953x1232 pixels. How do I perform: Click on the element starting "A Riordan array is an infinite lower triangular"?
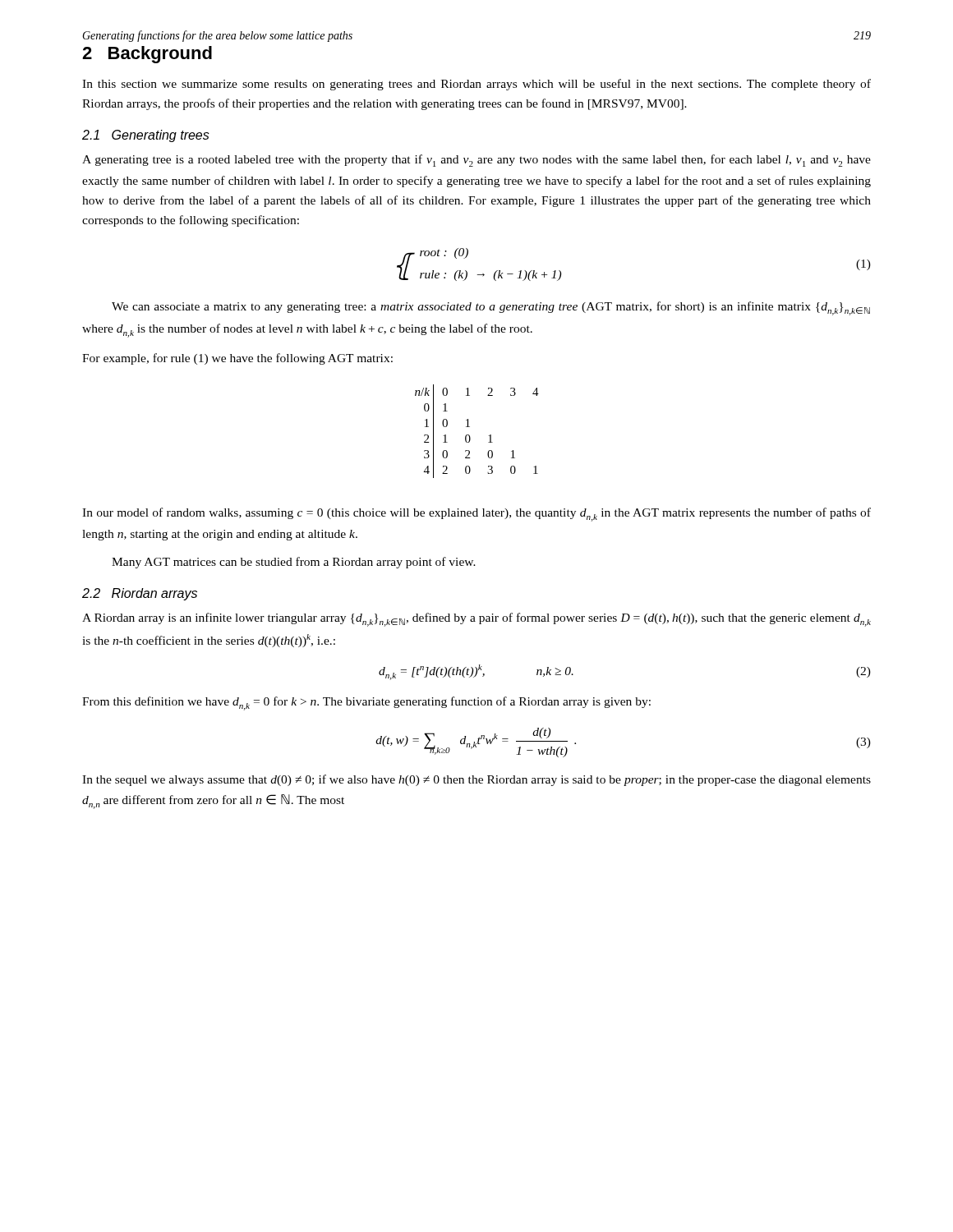tap(476, 629)
